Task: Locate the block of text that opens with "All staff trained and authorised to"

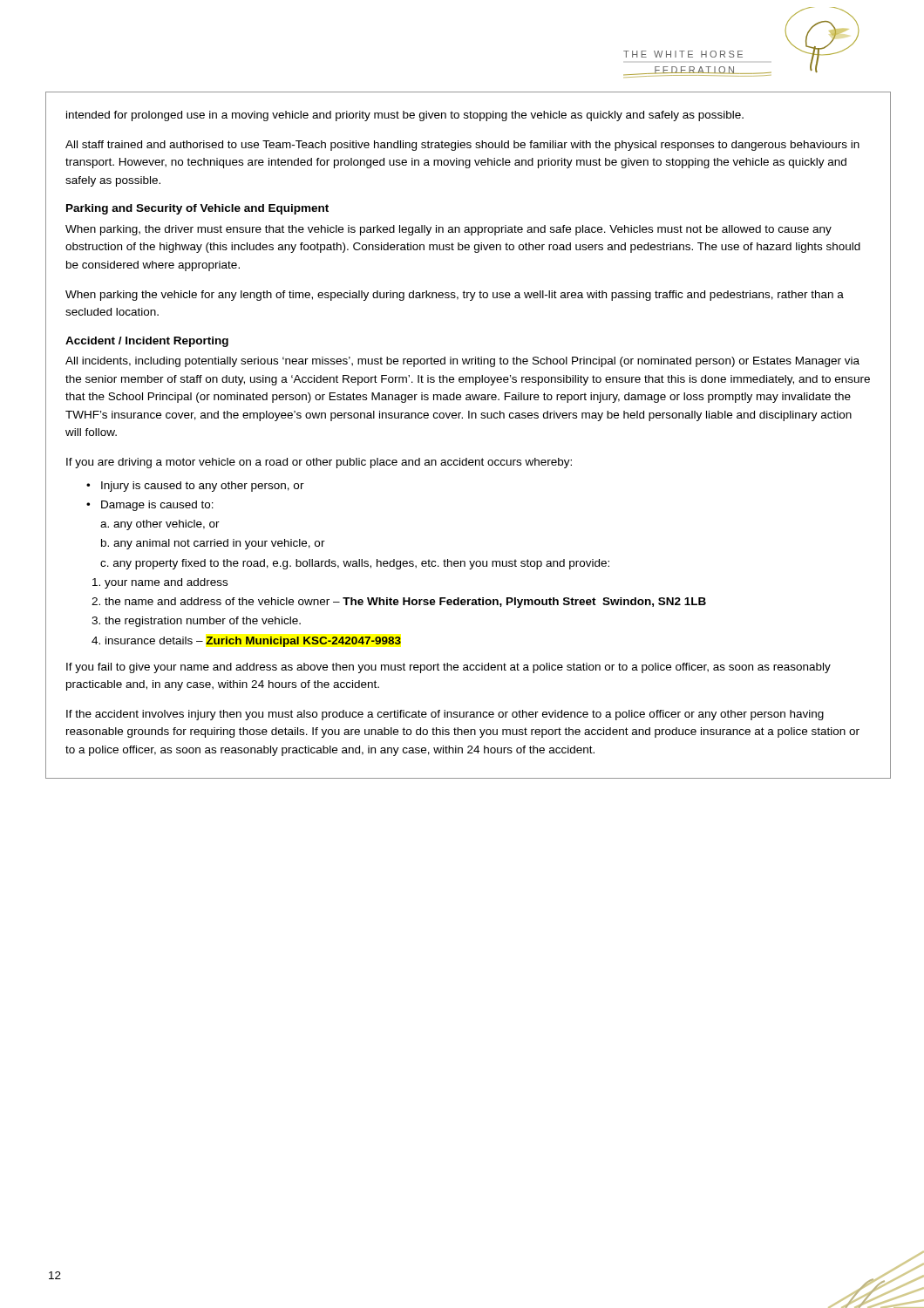Action: click(463, 162)
